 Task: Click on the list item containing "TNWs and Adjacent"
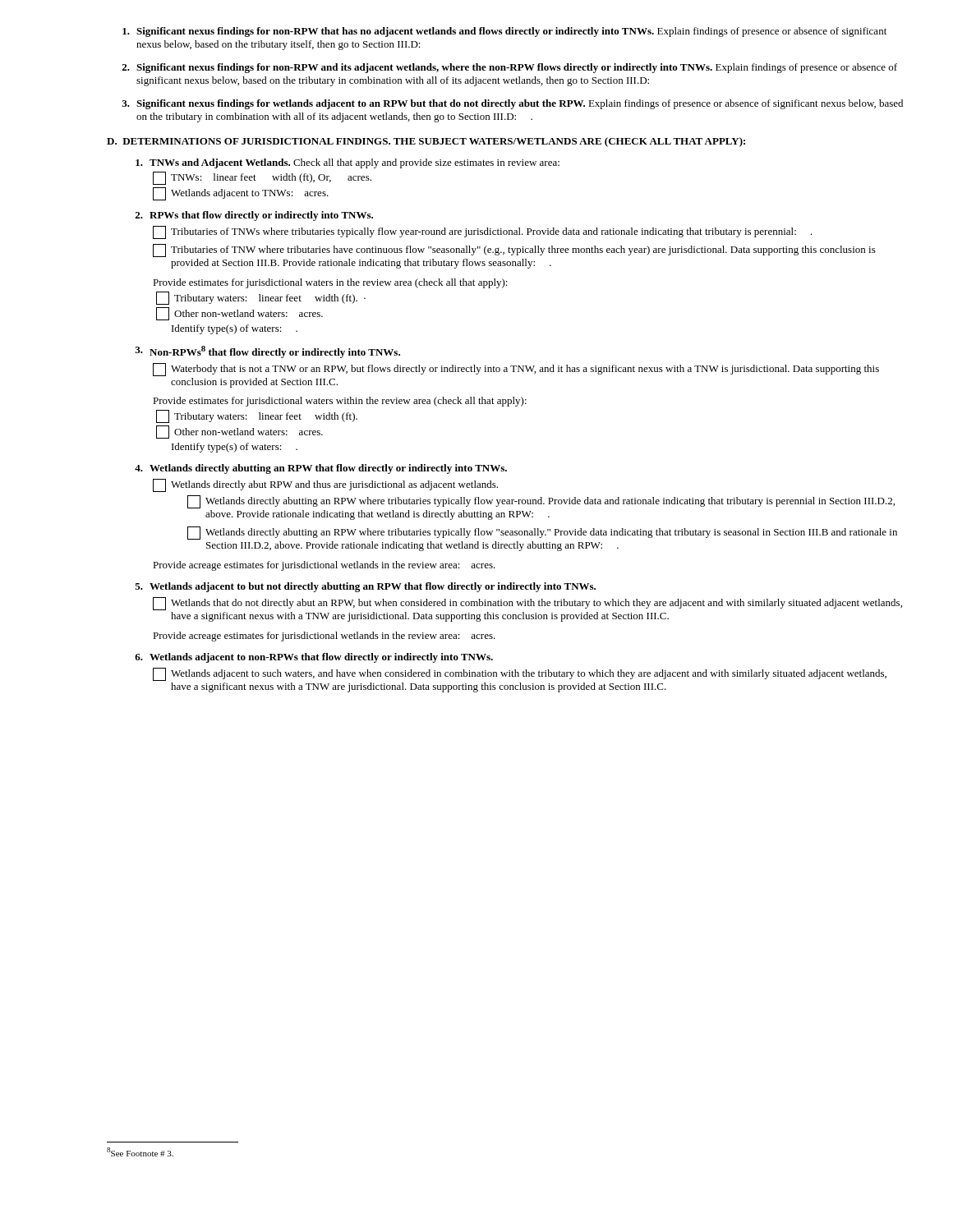(x=348, y=163)
